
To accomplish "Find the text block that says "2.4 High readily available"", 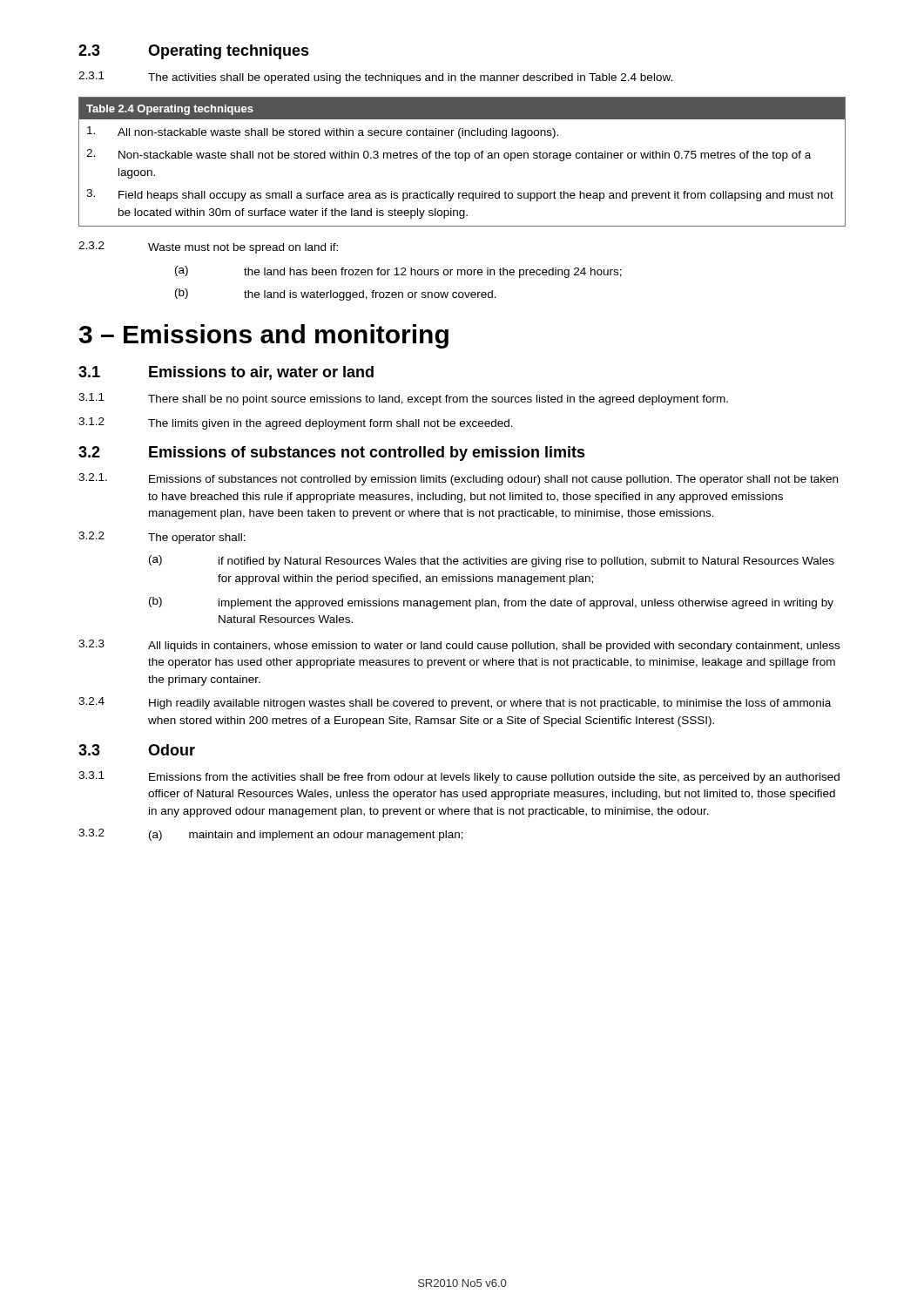I will click(x=462, y=712).
